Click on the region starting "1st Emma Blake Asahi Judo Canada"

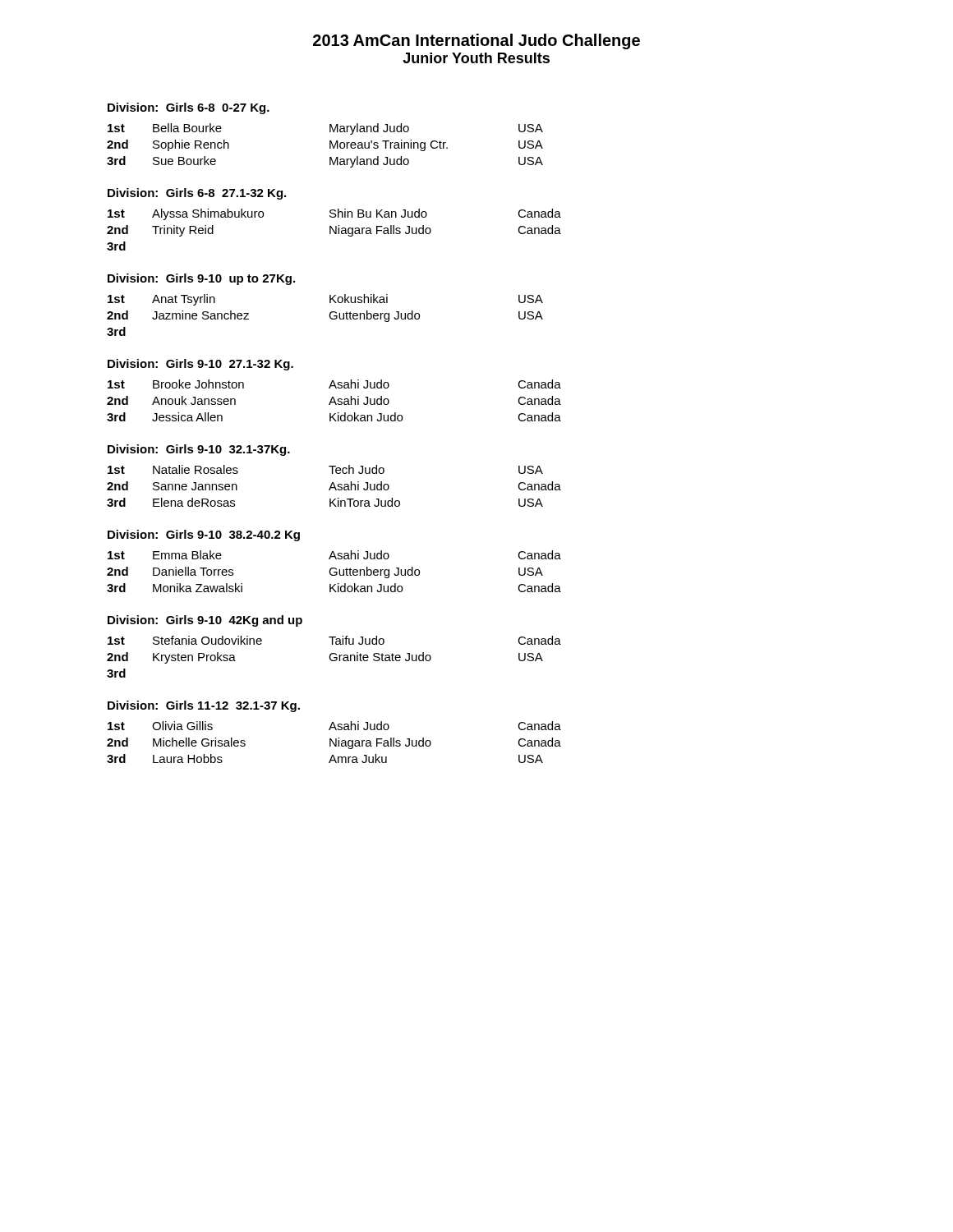pyautogui.click(x=345, y=555)
